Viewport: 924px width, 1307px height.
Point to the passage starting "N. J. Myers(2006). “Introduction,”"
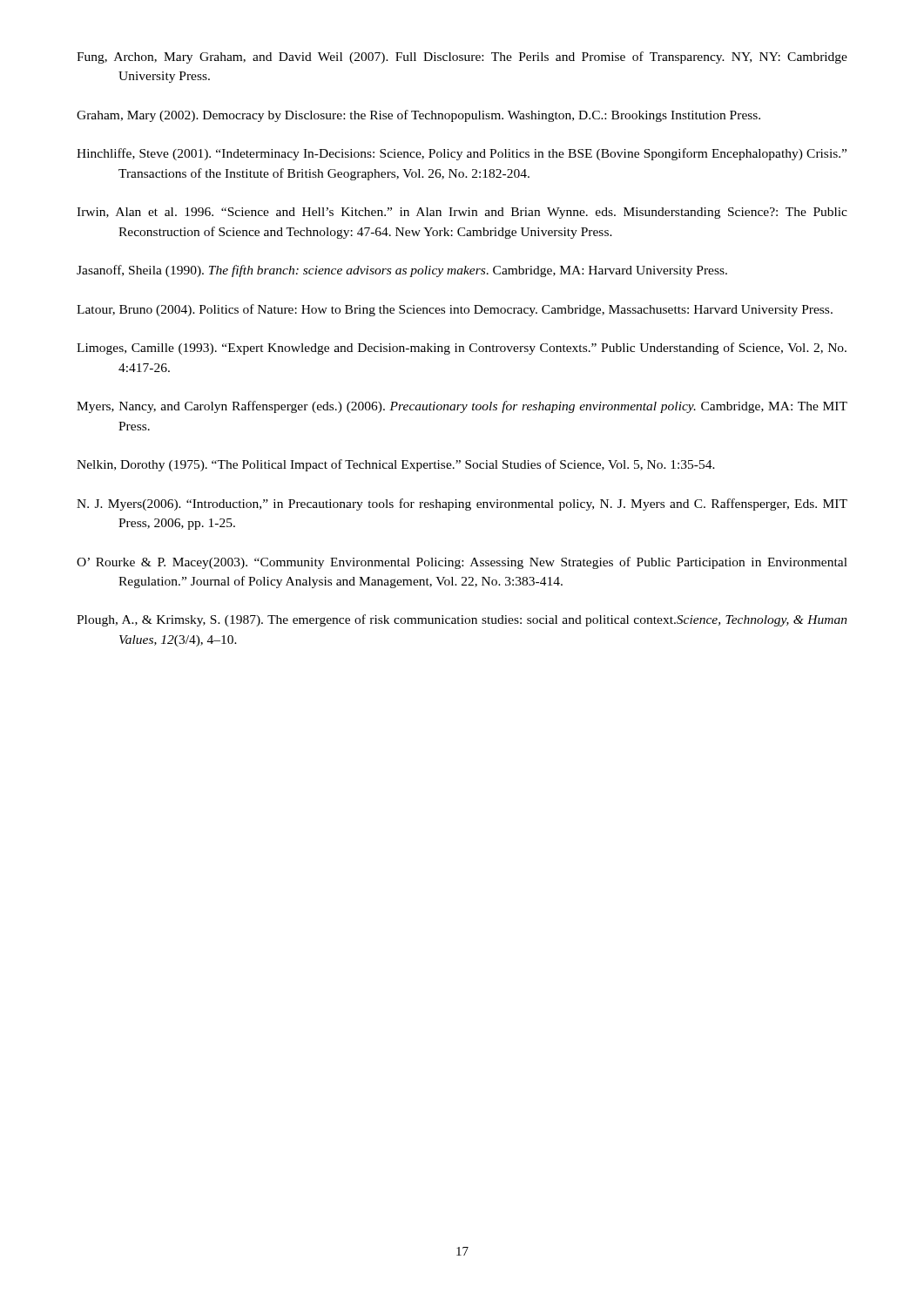(x=462, y=513)
